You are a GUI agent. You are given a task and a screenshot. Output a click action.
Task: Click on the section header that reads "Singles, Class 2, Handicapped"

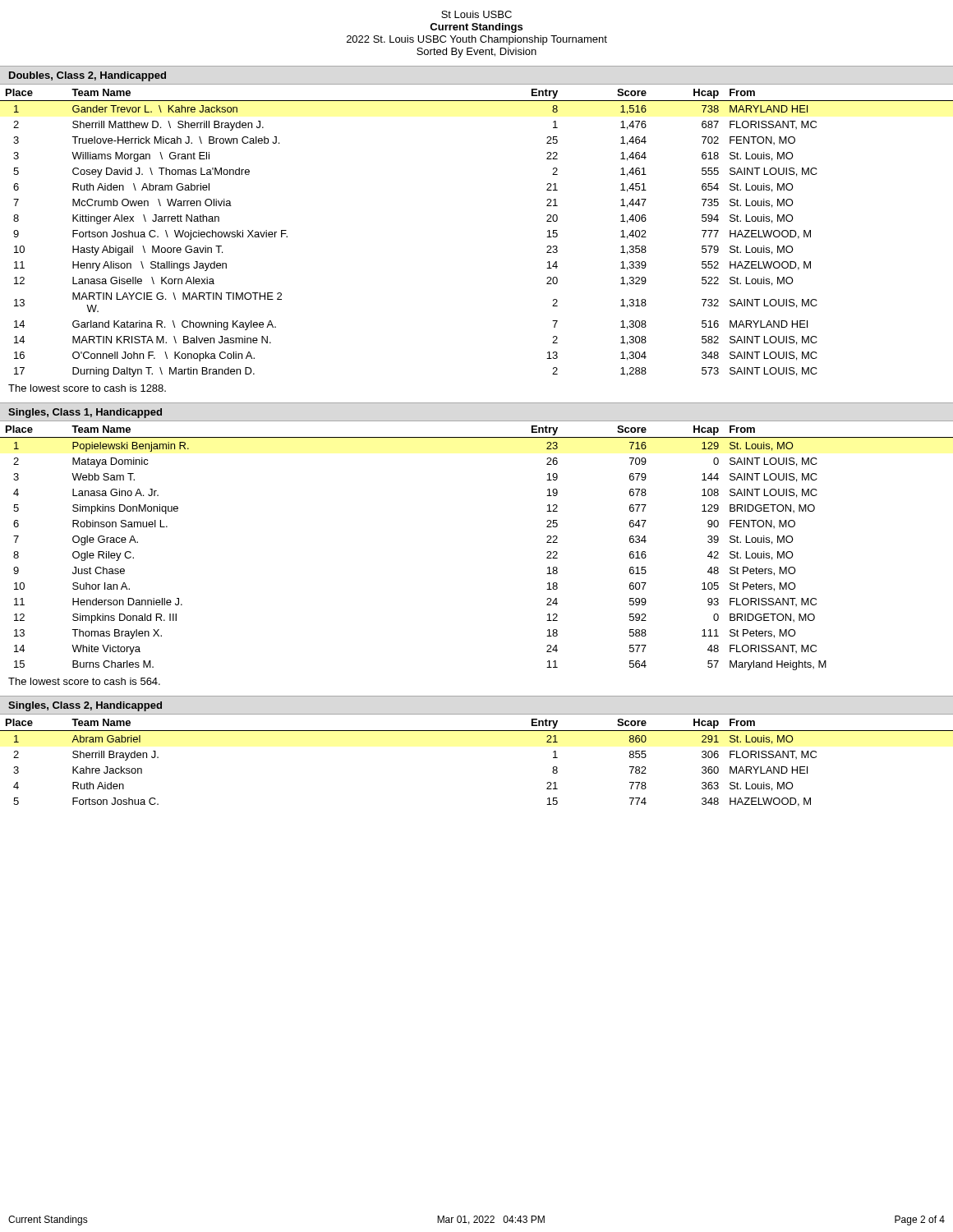(x=85, y=705)
